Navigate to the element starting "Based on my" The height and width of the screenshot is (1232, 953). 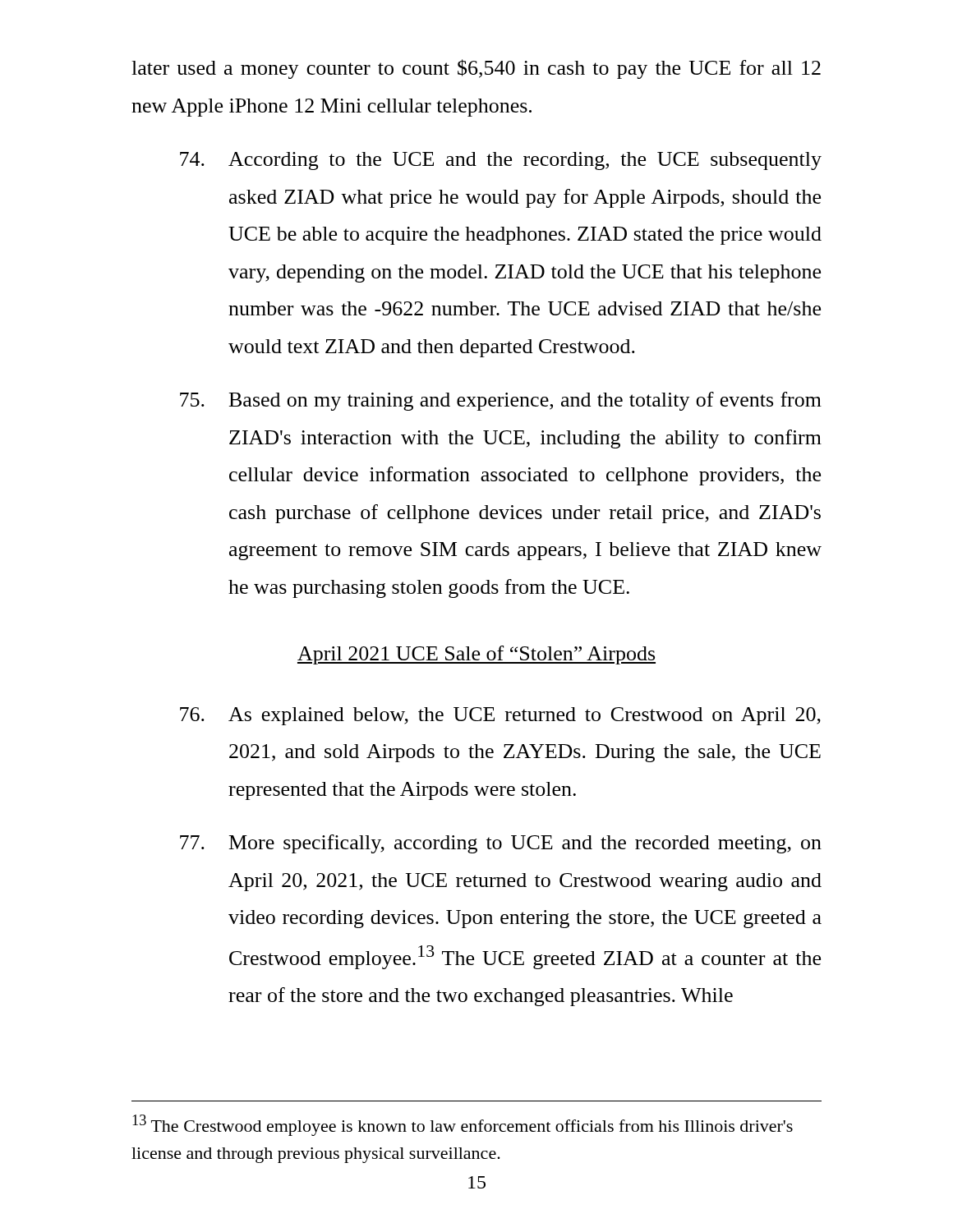point(501,401)
